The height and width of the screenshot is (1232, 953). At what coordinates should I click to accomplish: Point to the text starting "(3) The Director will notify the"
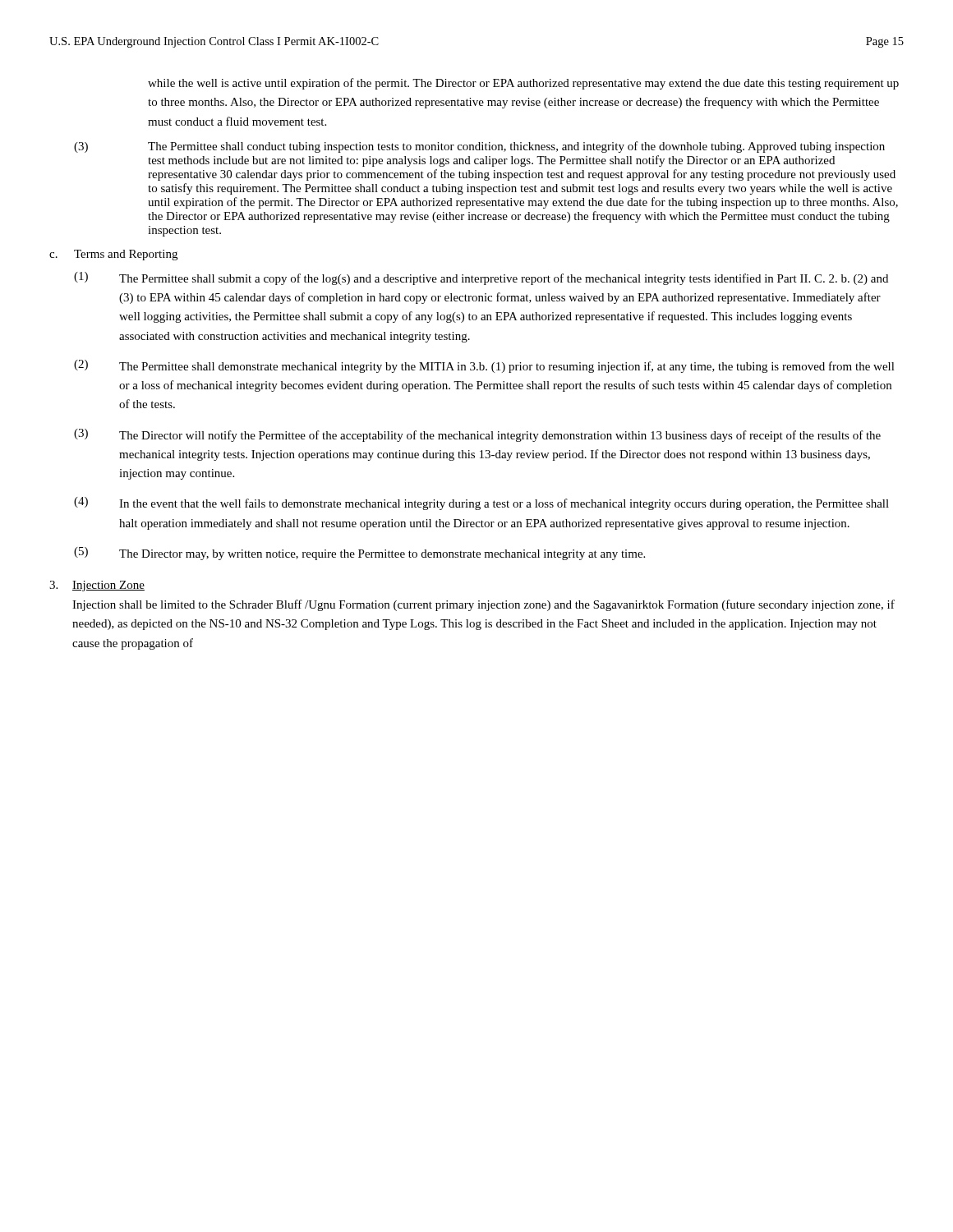pos(489,455)
